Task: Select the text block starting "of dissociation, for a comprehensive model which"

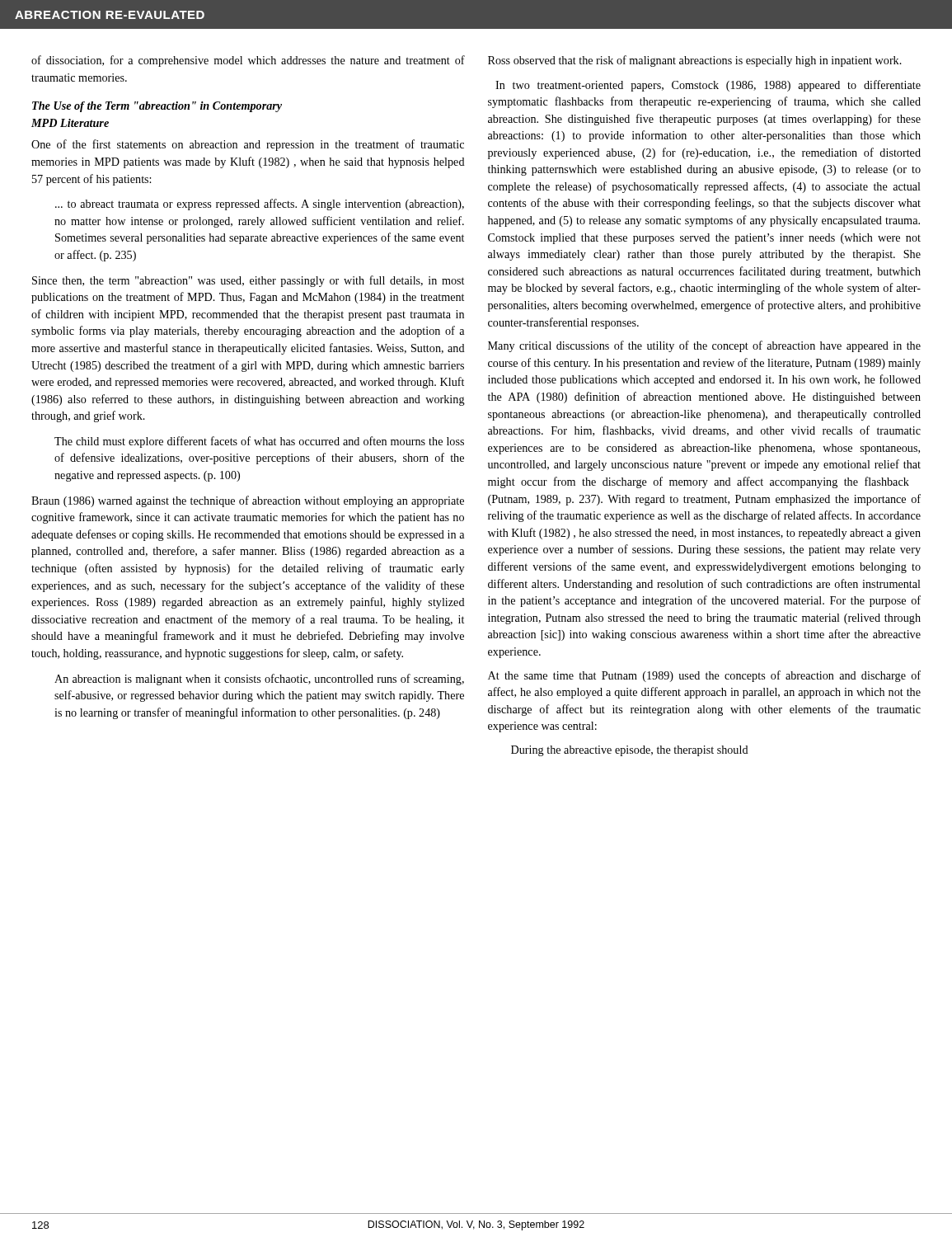Action: coord(248,69)
